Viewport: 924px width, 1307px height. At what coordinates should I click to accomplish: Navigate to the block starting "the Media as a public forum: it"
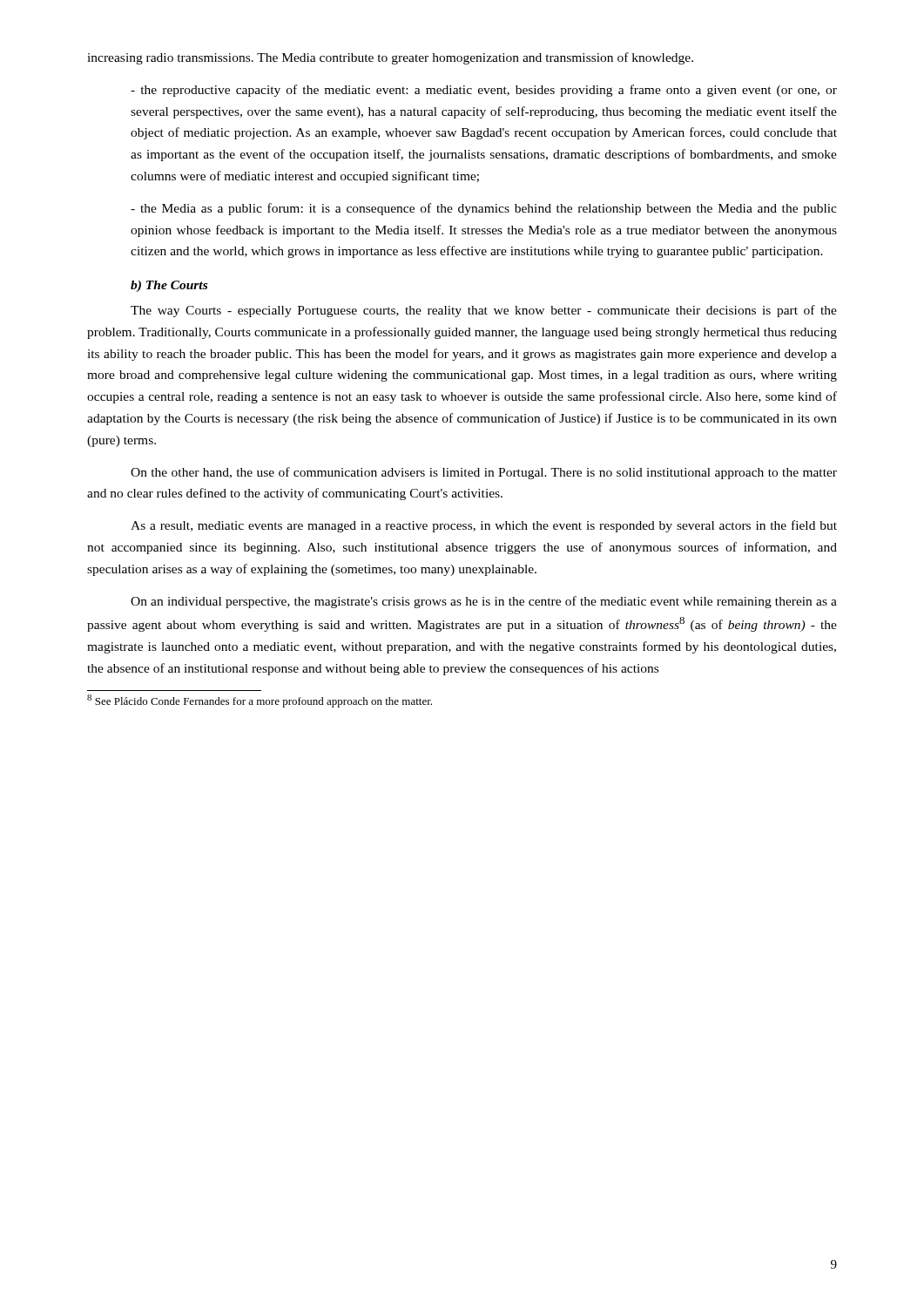462,230
